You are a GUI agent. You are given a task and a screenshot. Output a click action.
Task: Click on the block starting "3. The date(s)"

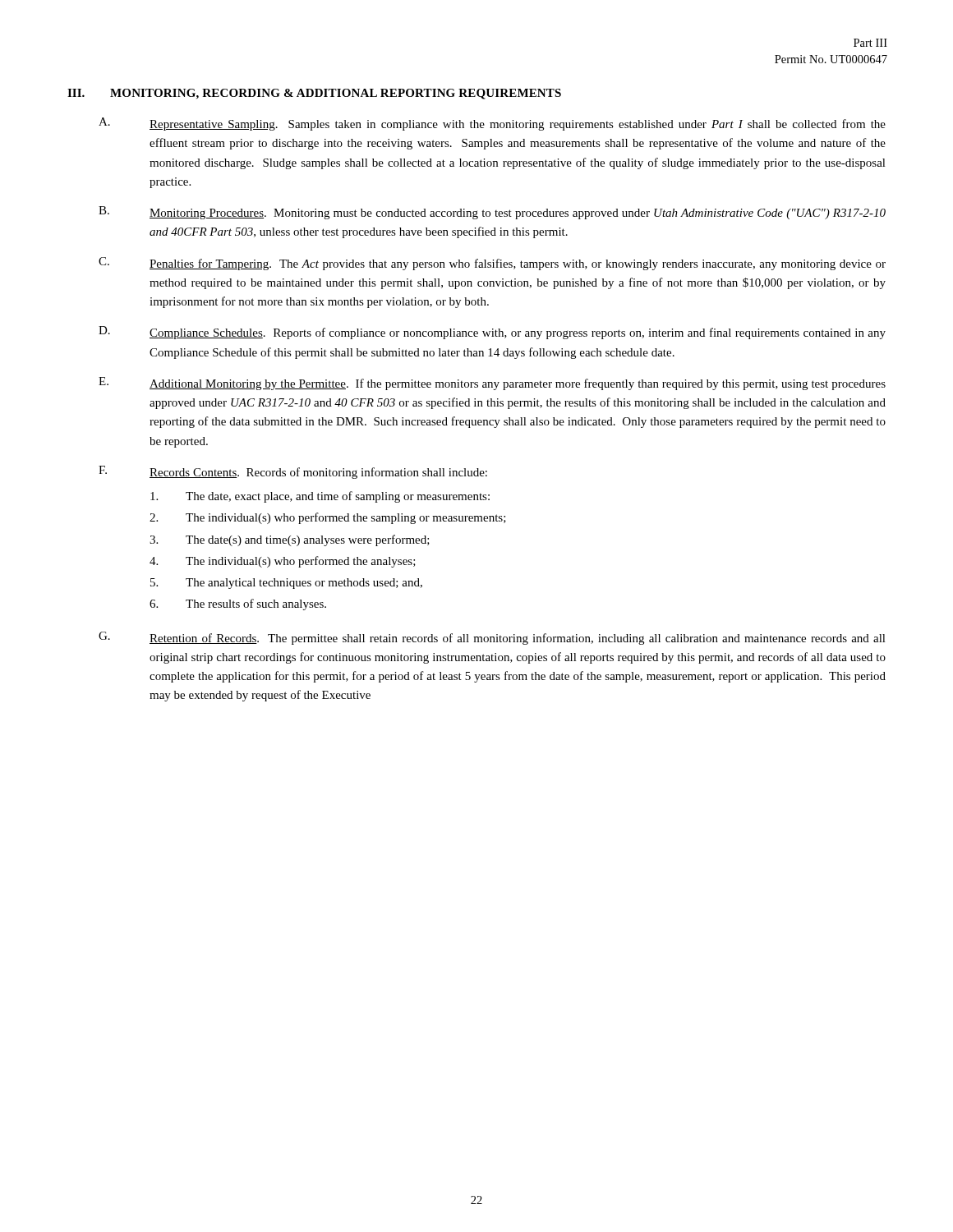click(290, 540)
